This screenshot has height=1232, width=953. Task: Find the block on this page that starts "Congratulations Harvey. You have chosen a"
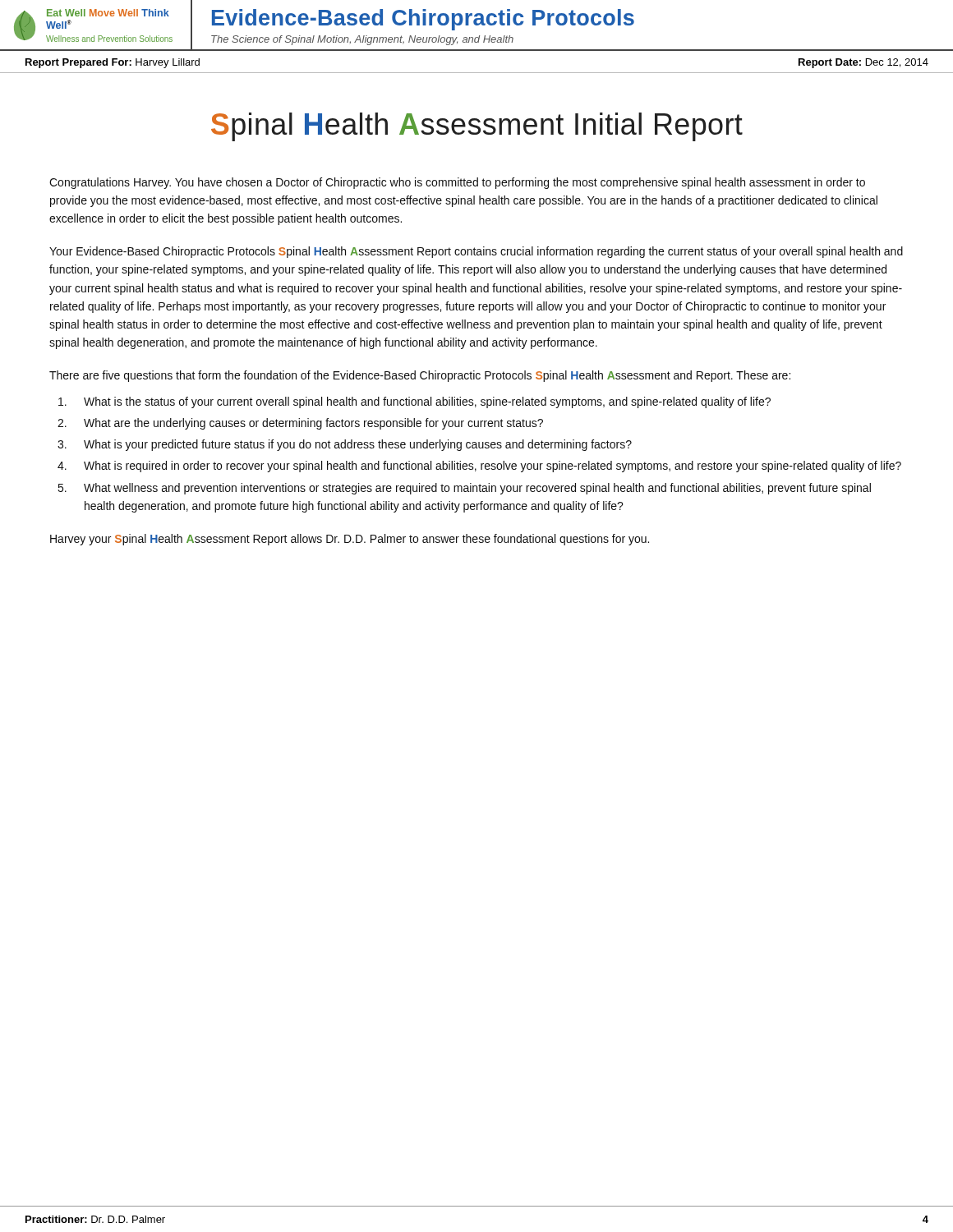[464, 201]
